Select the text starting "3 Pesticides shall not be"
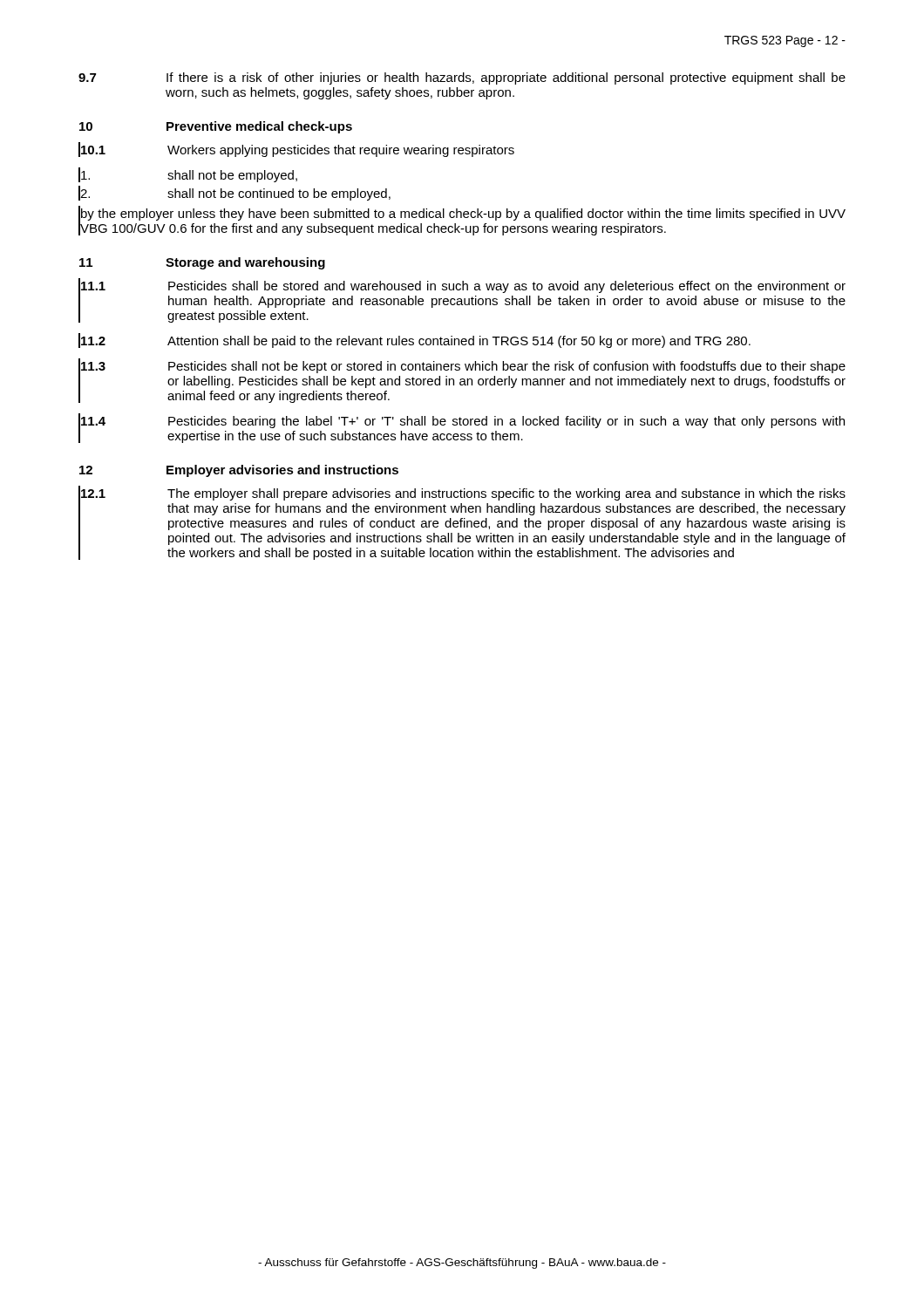The width and height of the screenshot is (924, 1308). [x=463, y=381]
